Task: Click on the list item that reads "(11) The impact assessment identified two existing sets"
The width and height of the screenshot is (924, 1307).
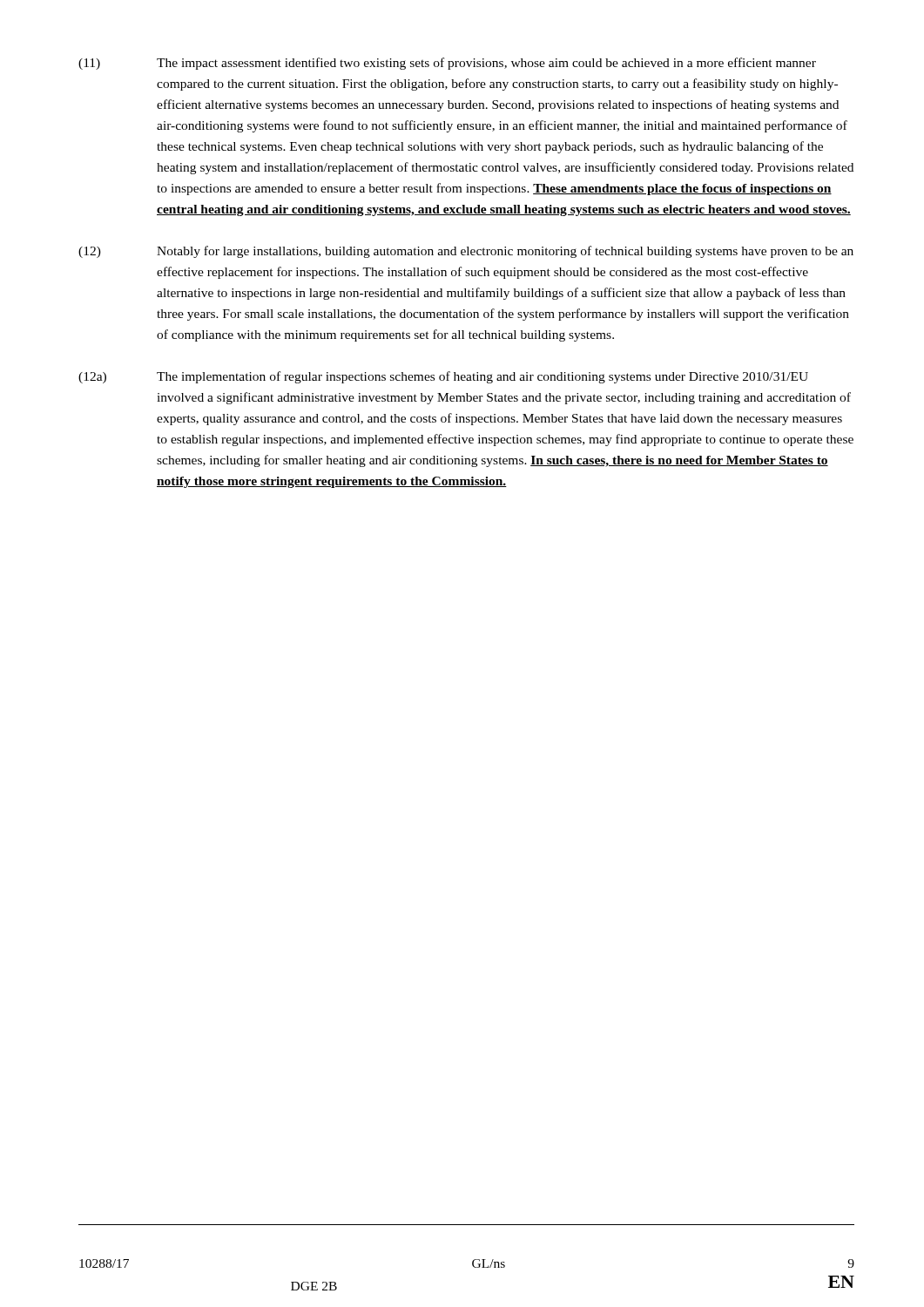Action: (x=466, y=136)
